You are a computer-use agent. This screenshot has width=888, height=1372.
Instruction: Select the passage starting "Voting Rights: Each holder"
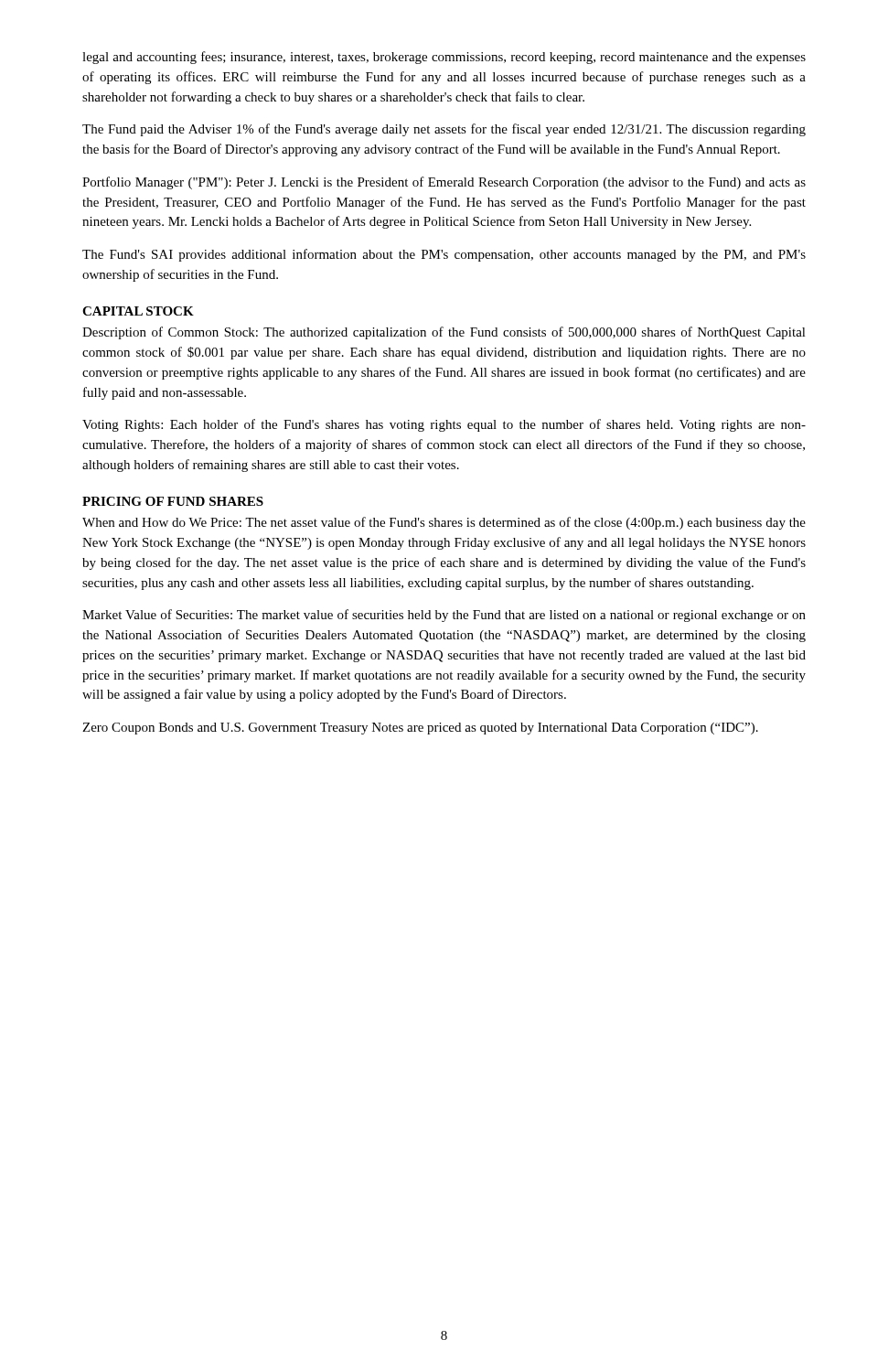pyautogui.click(x=444, y=445)
